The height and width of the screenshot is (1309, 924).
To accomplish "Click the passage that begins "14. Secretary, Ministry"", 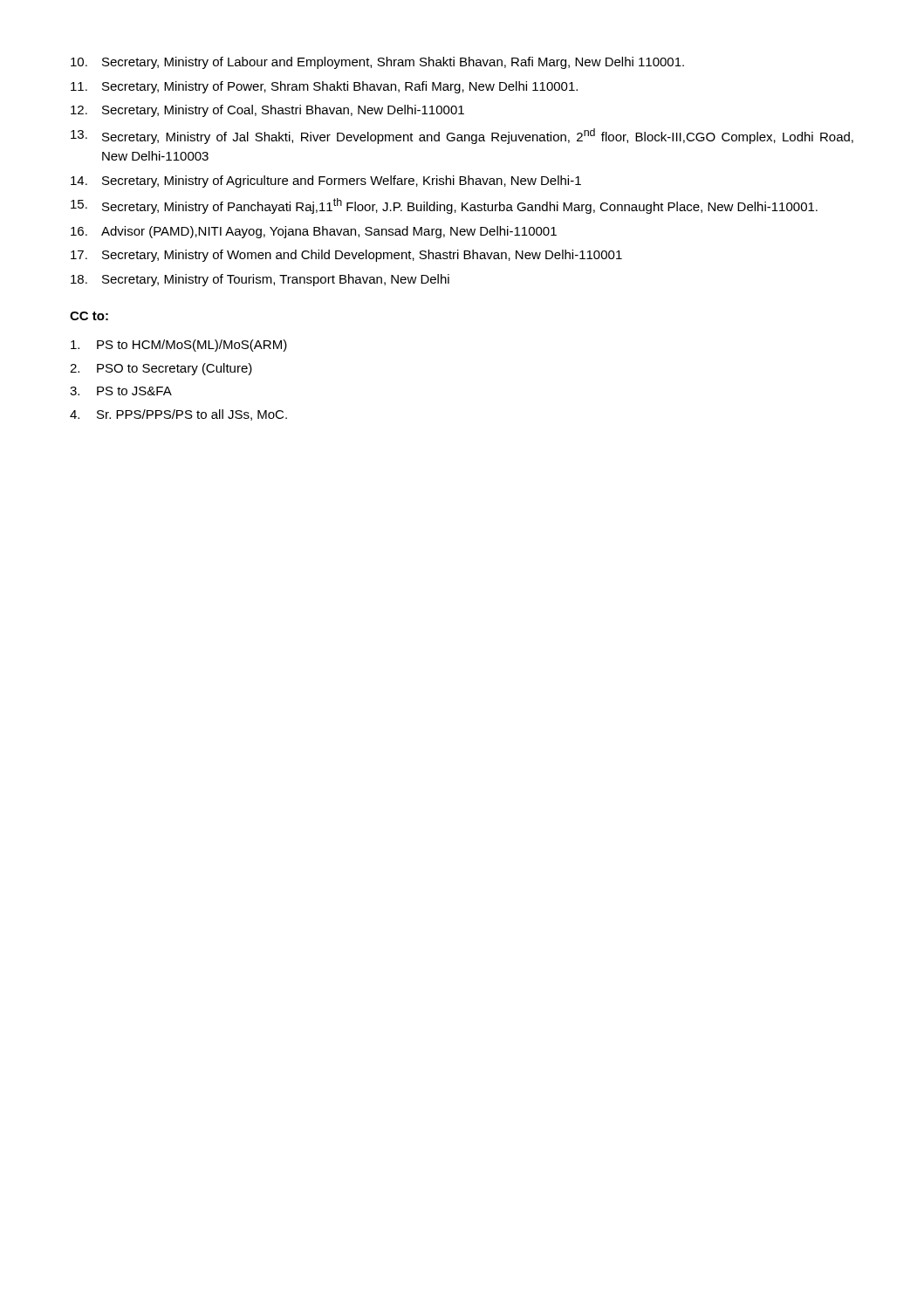I will 462,180.
